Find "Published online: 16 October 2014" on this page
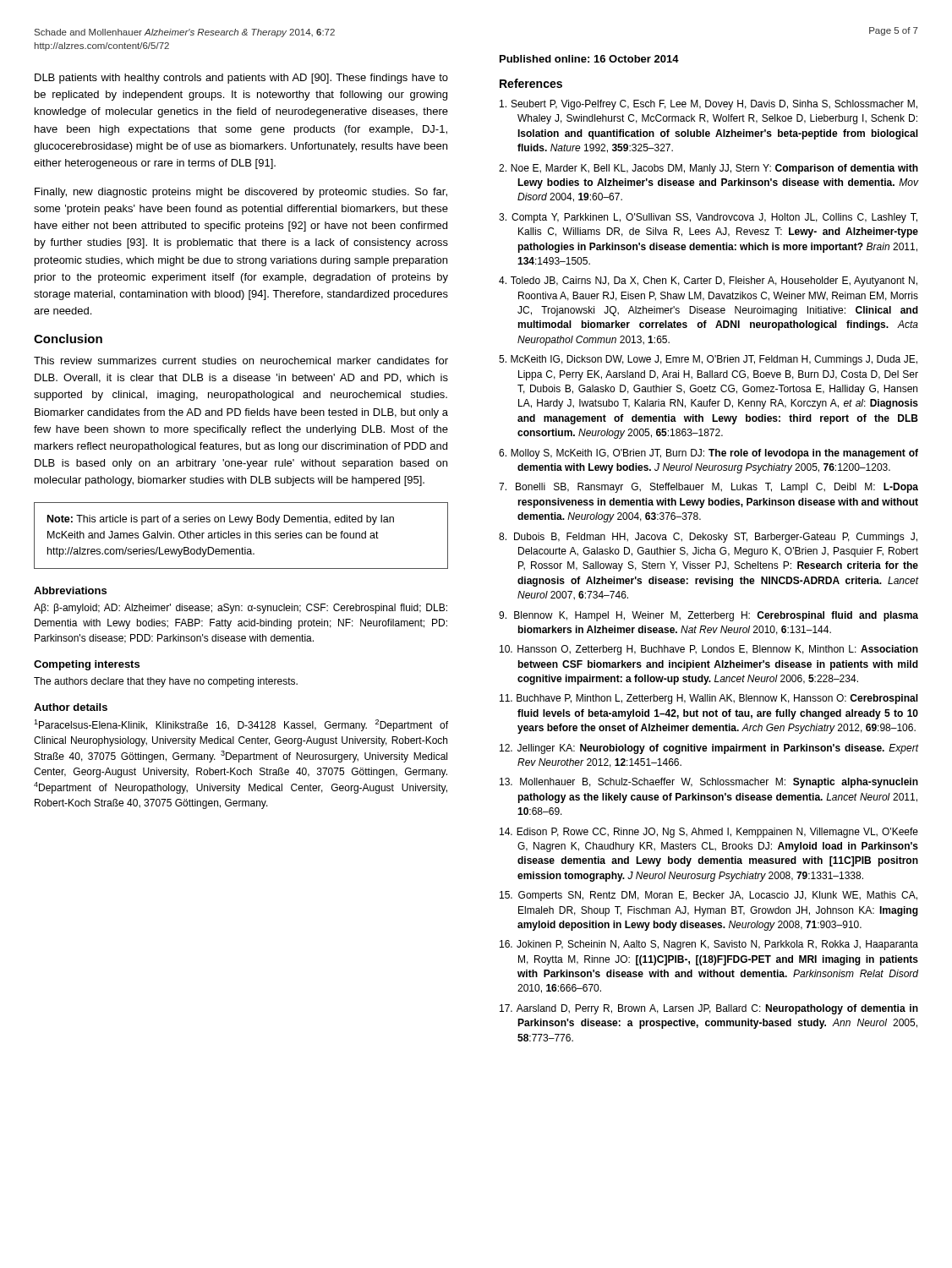This screenshot has width=952, height=1268. (x=589, y=59)
